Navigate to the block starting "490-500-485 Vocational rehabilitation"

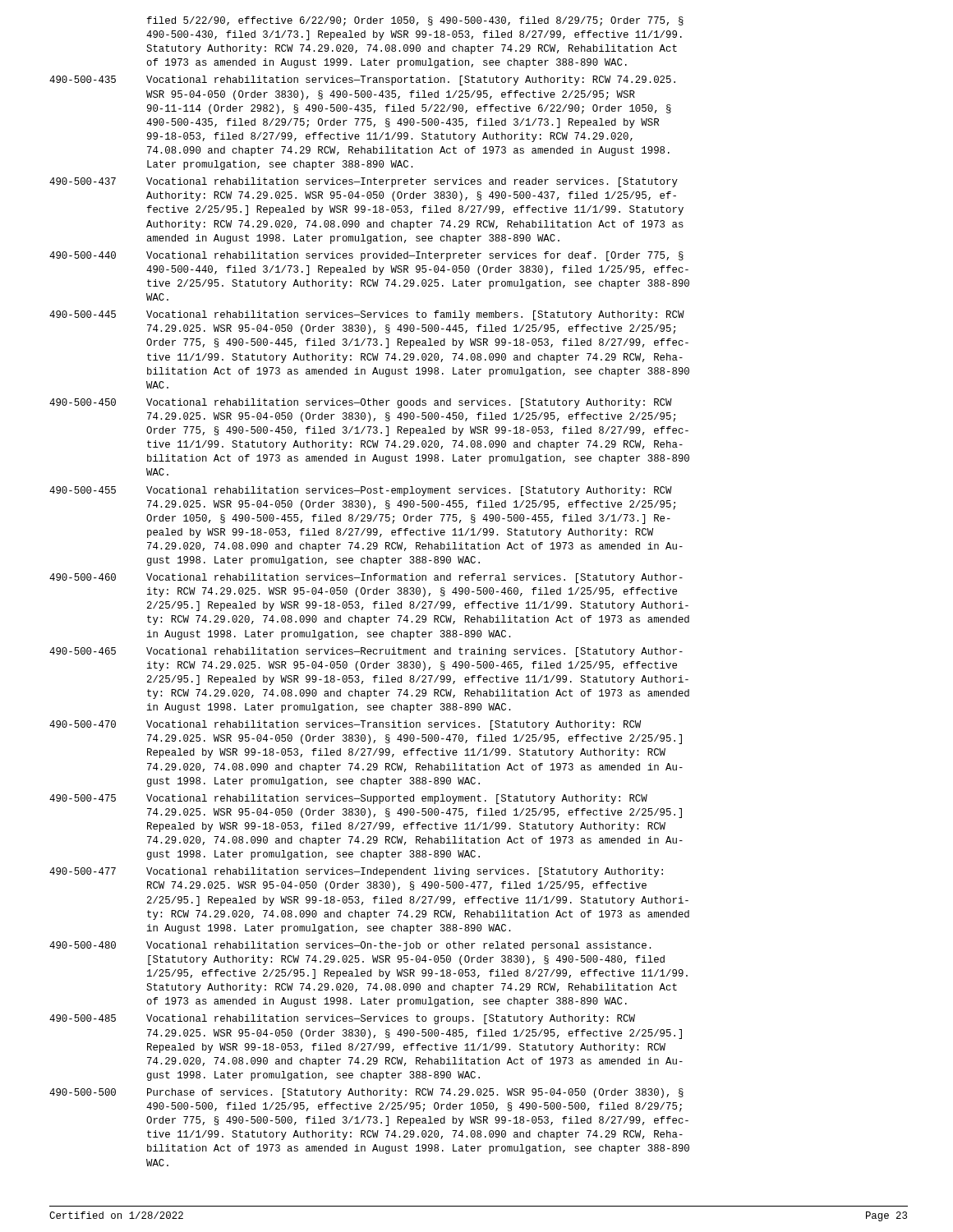(x=479, y=1048)
